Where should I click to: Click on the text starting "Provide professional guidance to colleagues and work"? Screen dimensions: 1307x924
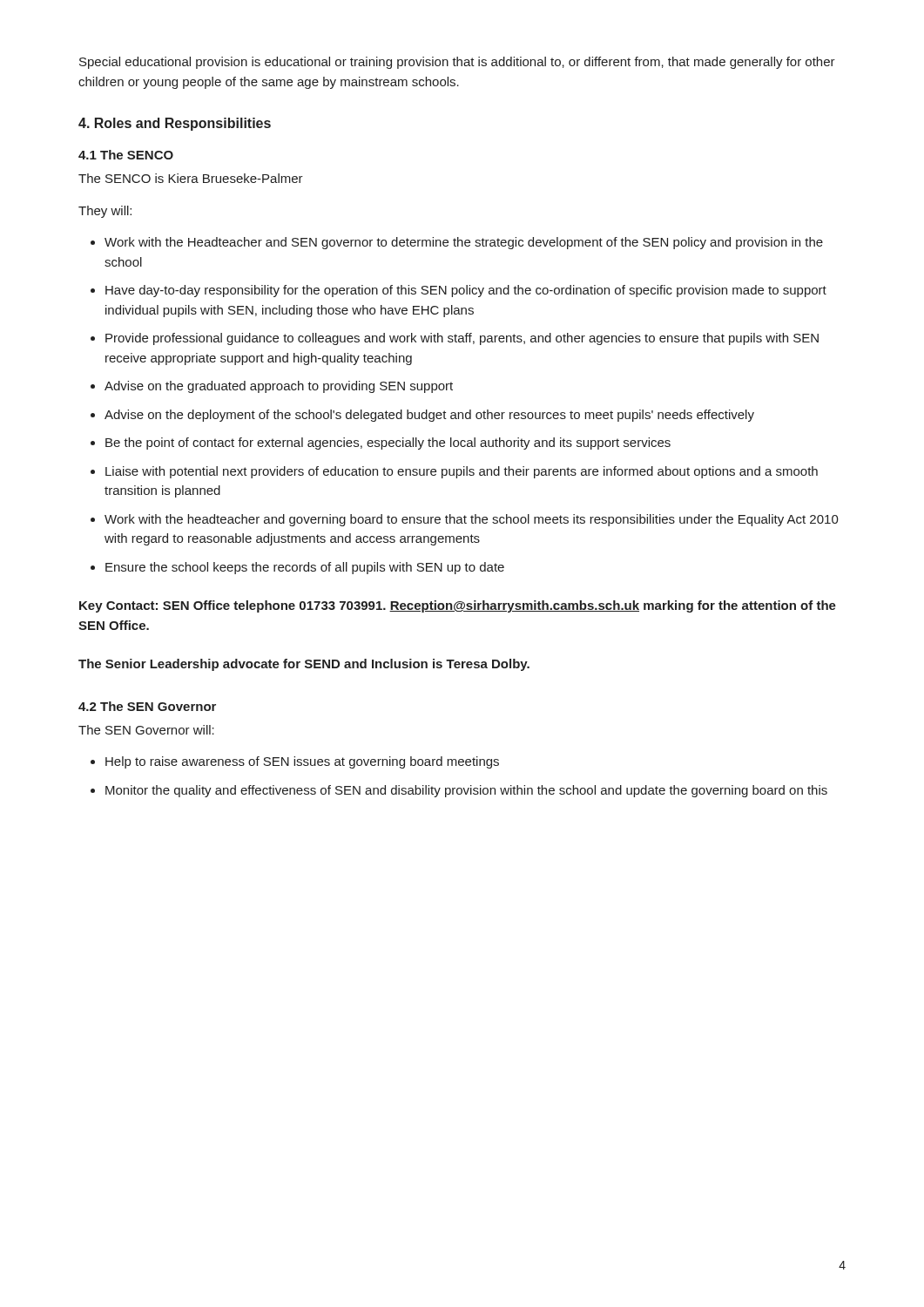[x=462, y=347]
